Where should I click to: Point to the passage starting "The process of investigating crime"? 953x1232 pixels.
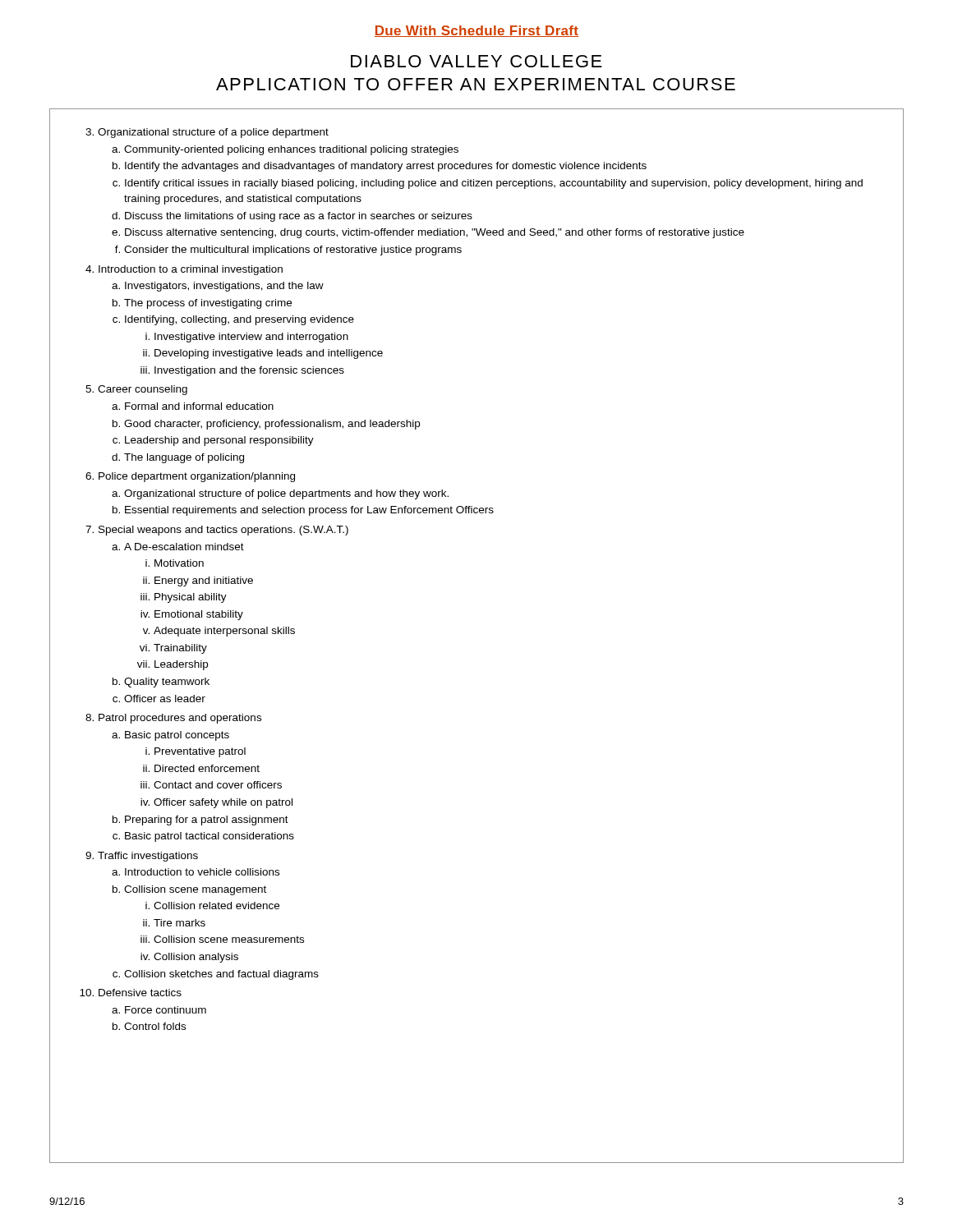point(208,302)
